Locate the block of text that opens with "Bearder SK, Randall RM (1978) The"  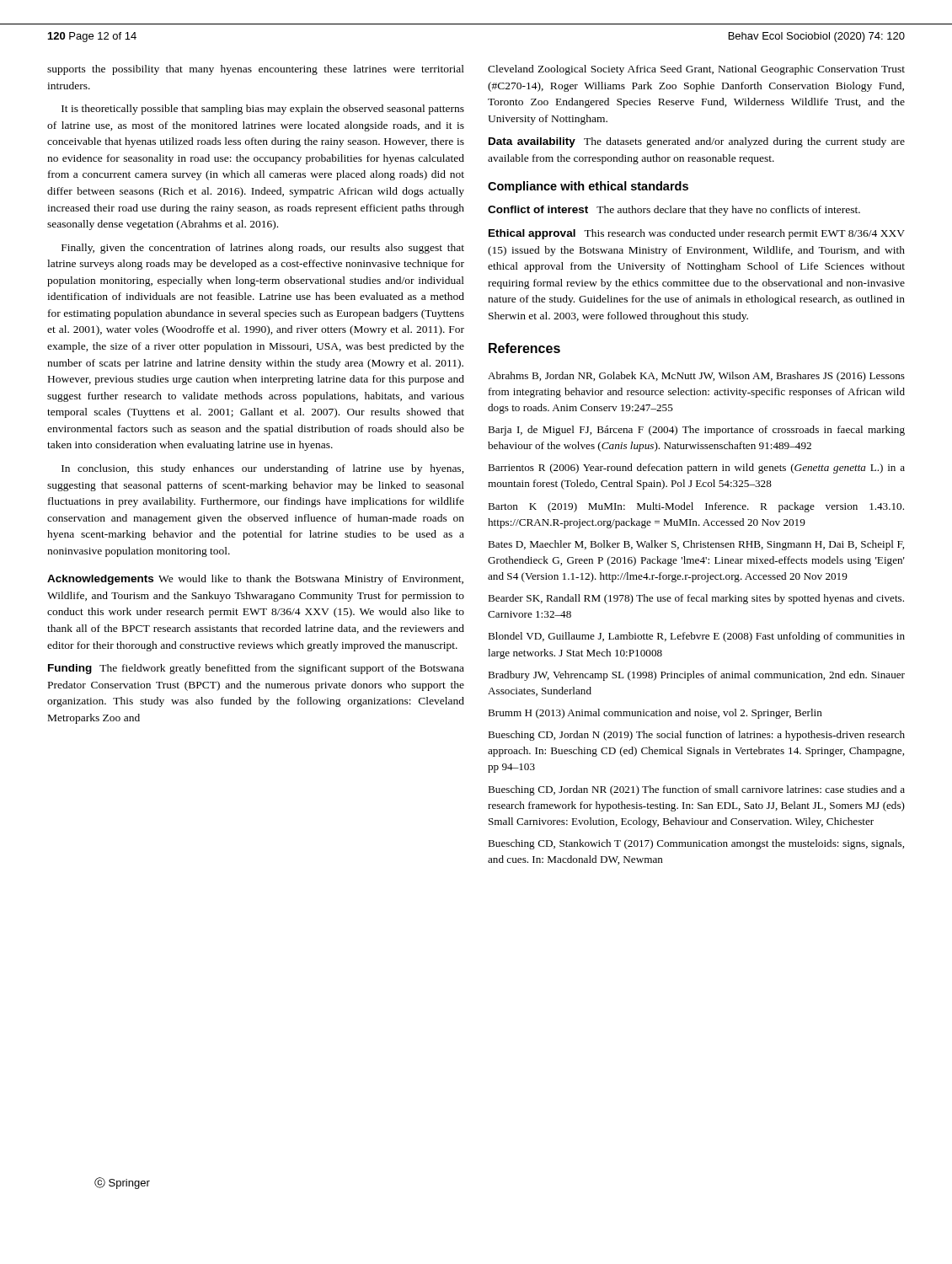pos(696,606)
